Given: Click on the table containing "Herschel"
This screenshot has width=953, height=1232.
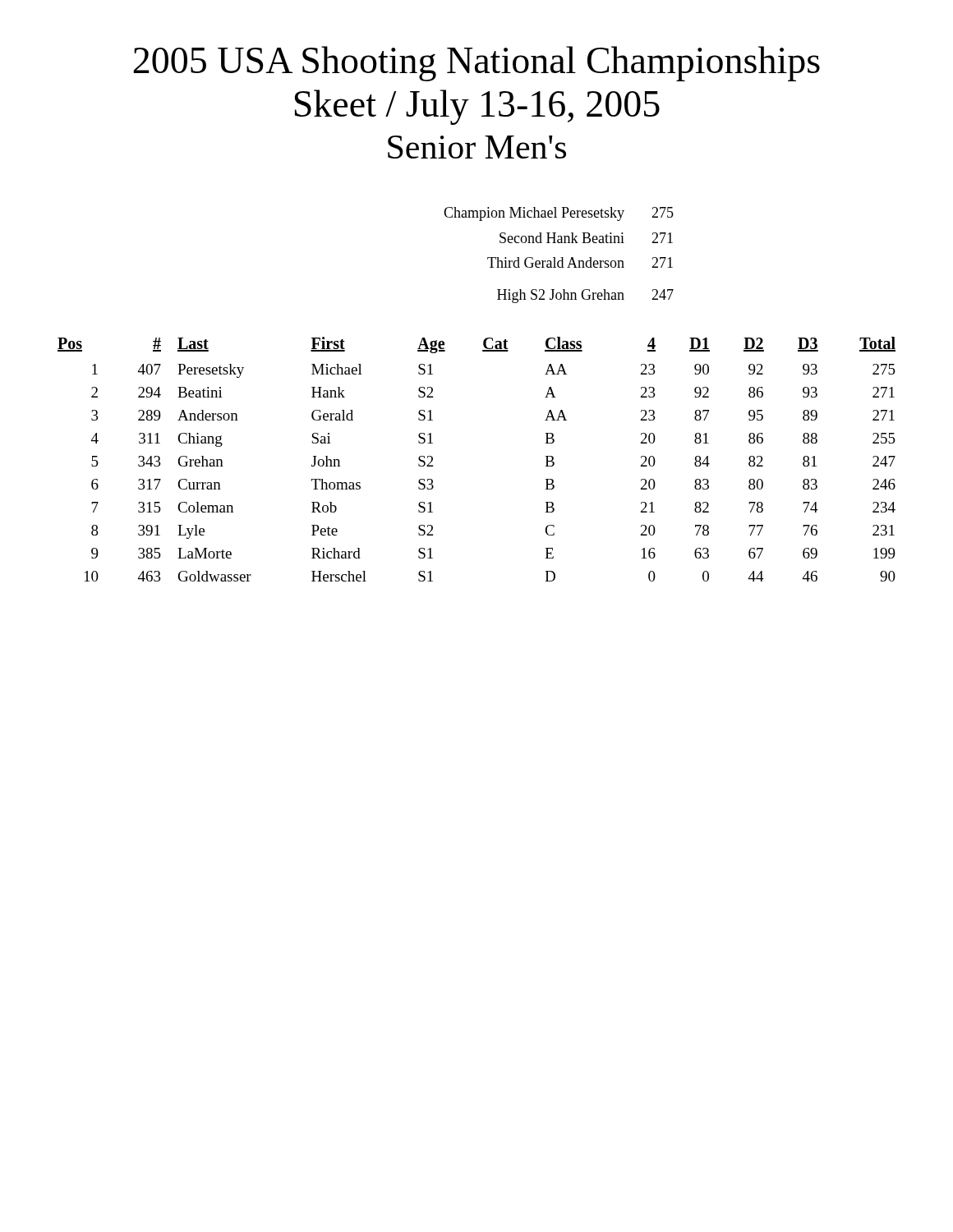Looking at the screenshot, I should point(476,460).
